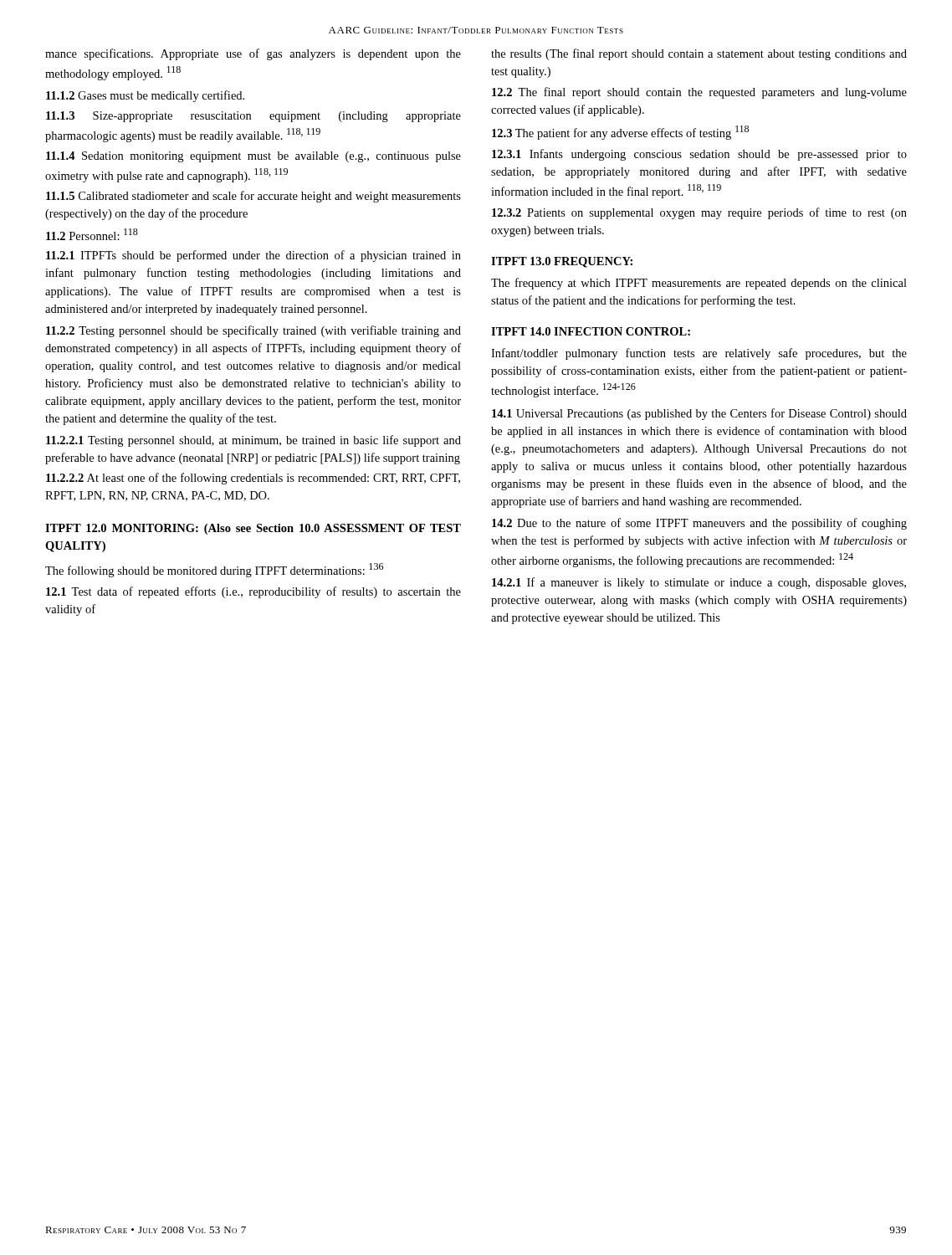Locate the list item that reads "11.1.5 Calibrated stadiometer and scale"
Viewport: 952px width, 1255px height.
[253, 204]
